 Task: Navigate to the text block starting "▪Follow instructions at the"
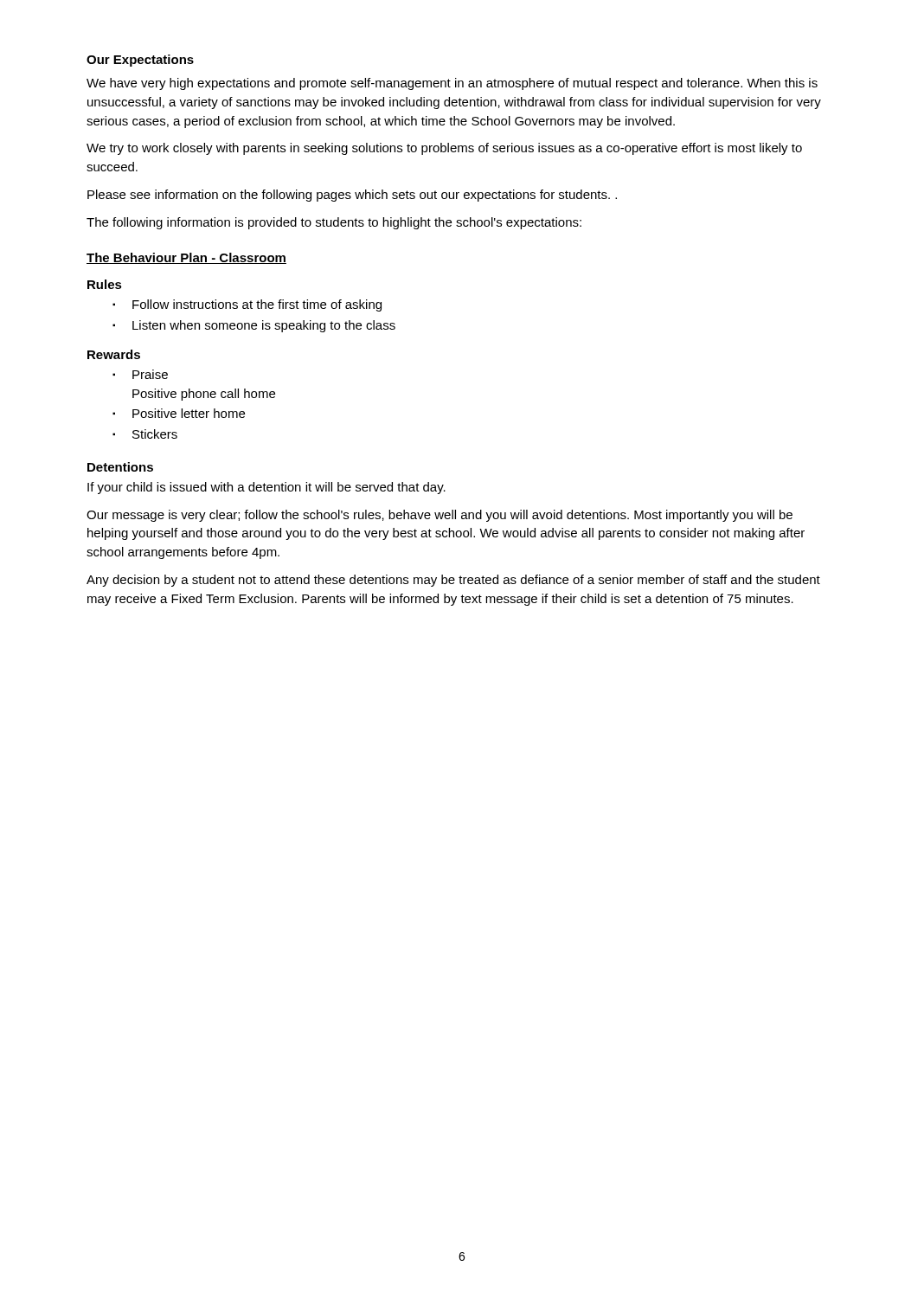(x=247, y=305)
